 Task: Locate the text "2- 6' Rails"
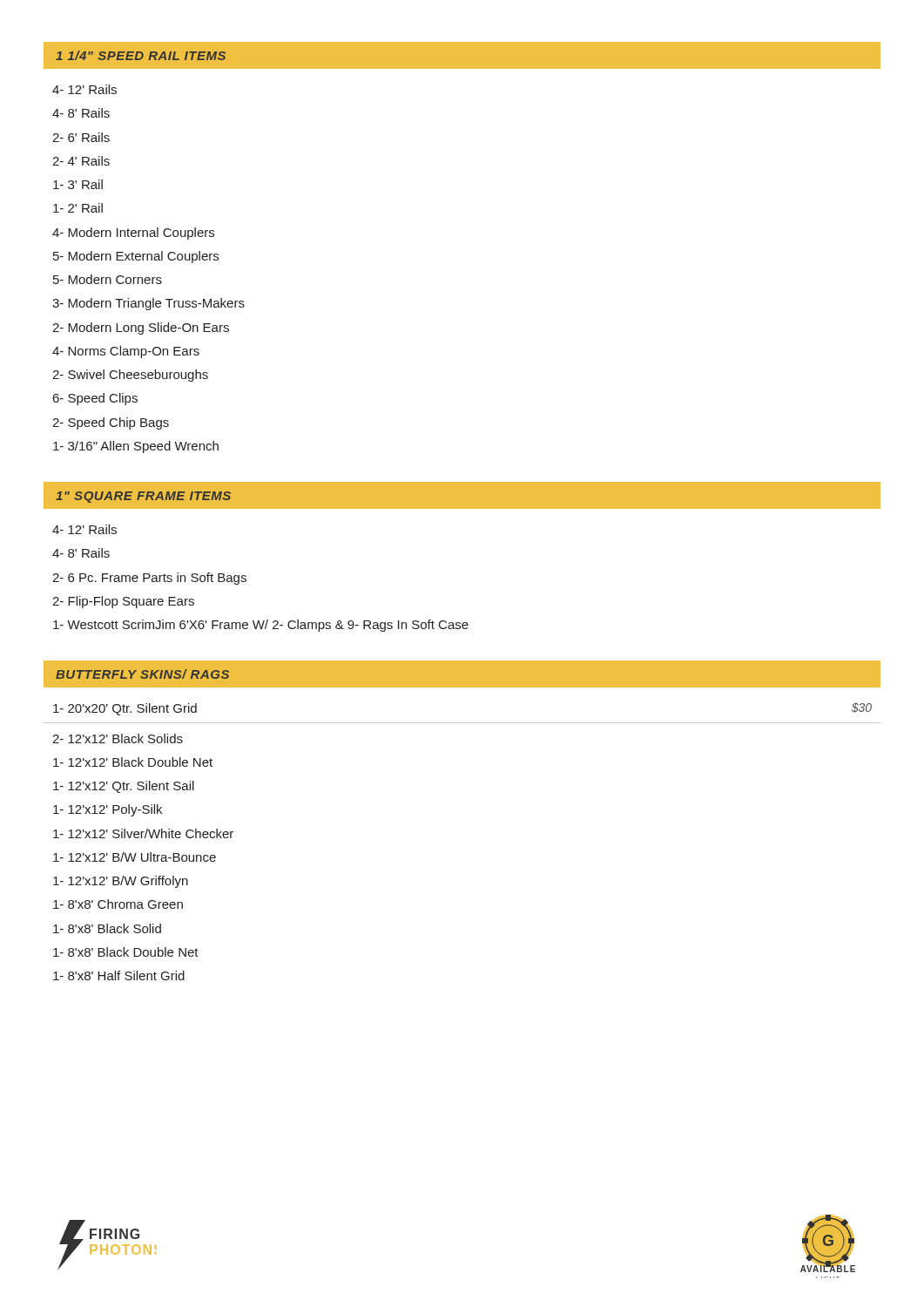coord(81,137)
